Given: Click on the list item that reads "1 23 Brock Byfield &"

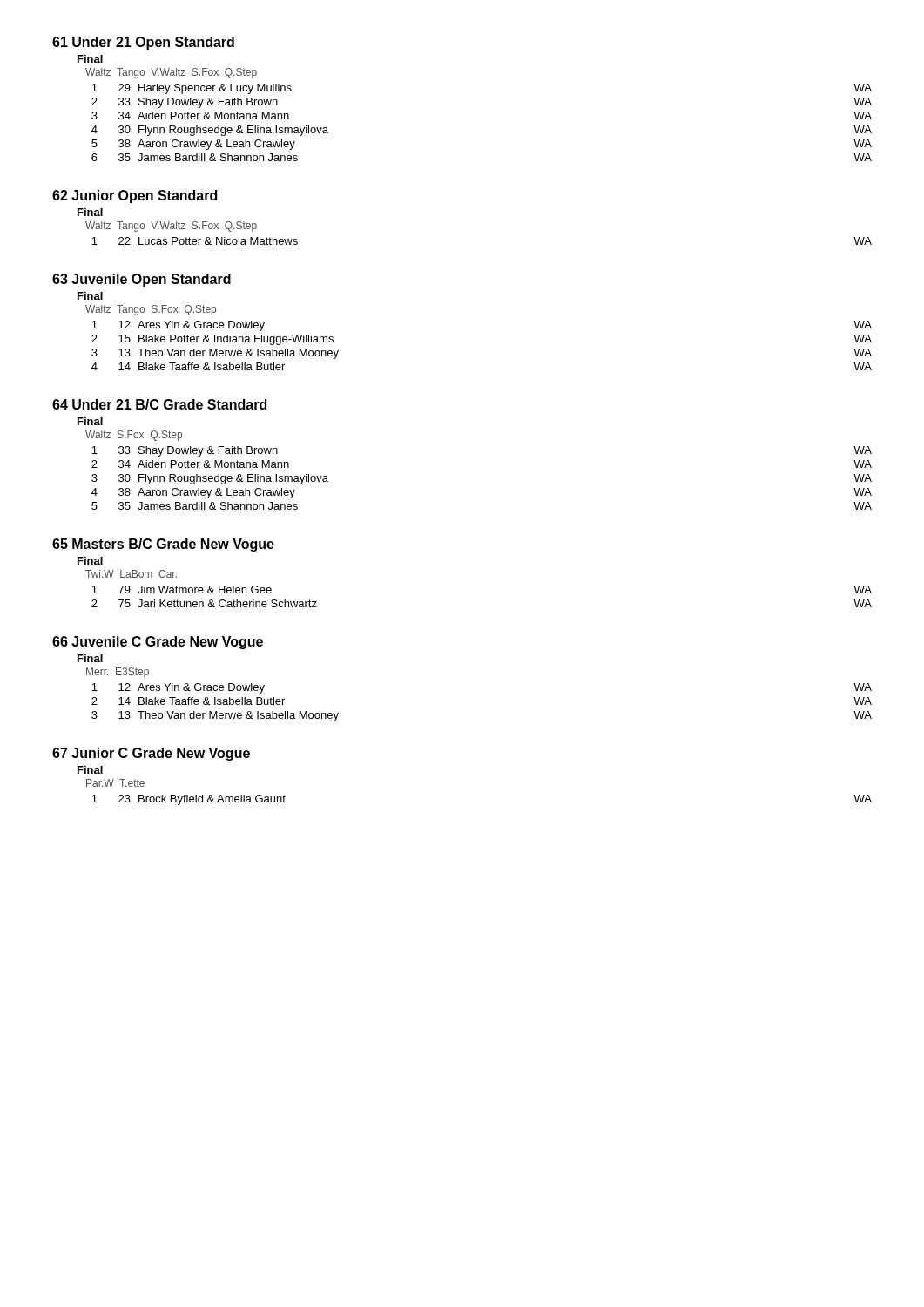Looking at the screenshot, I should click(x=199, y=799).
